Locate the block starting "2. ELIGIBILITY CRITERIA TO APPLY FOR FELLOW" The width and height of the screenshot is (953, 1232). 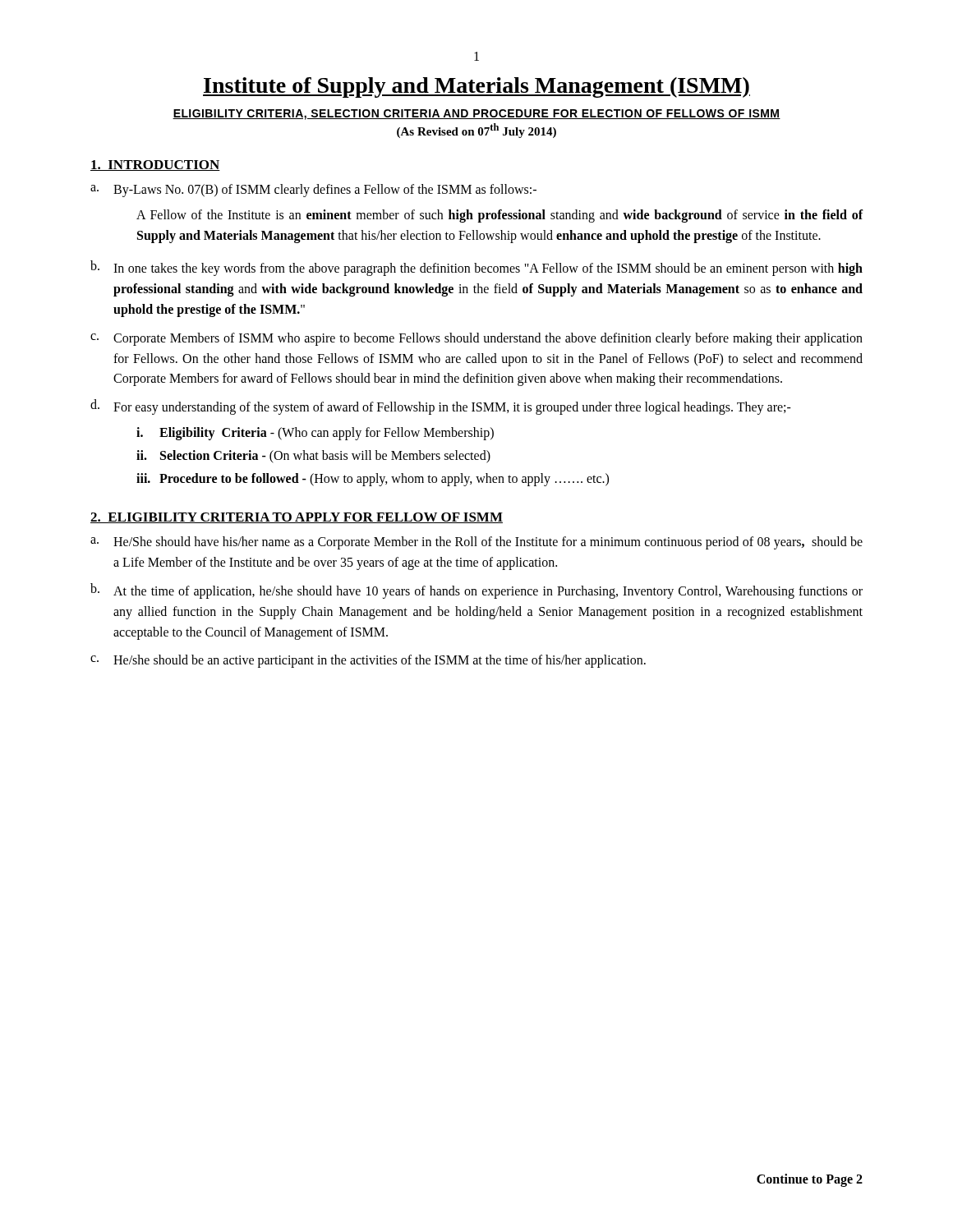pos(297,517)
